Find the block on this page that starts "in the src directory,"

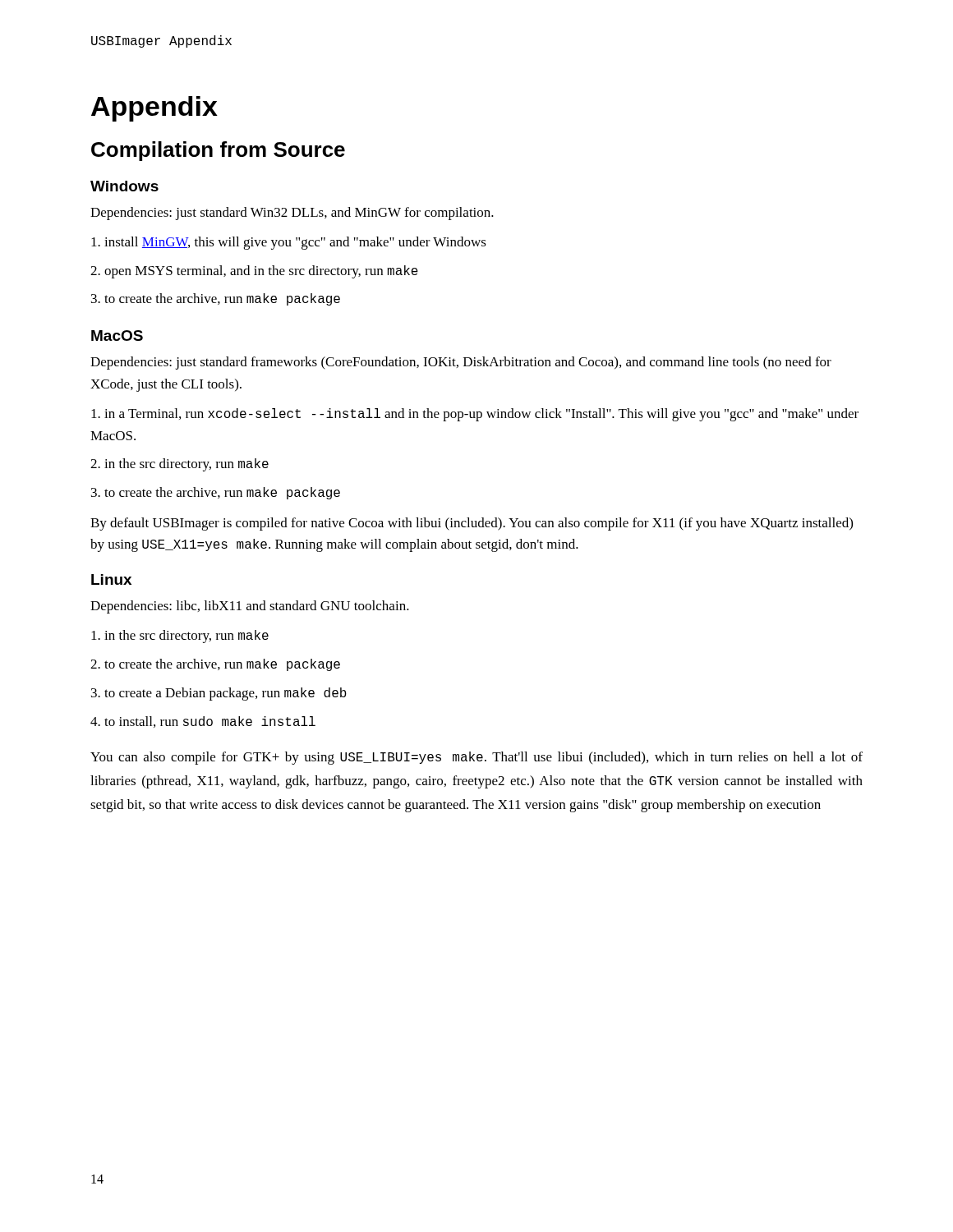(x=180, y=636)
